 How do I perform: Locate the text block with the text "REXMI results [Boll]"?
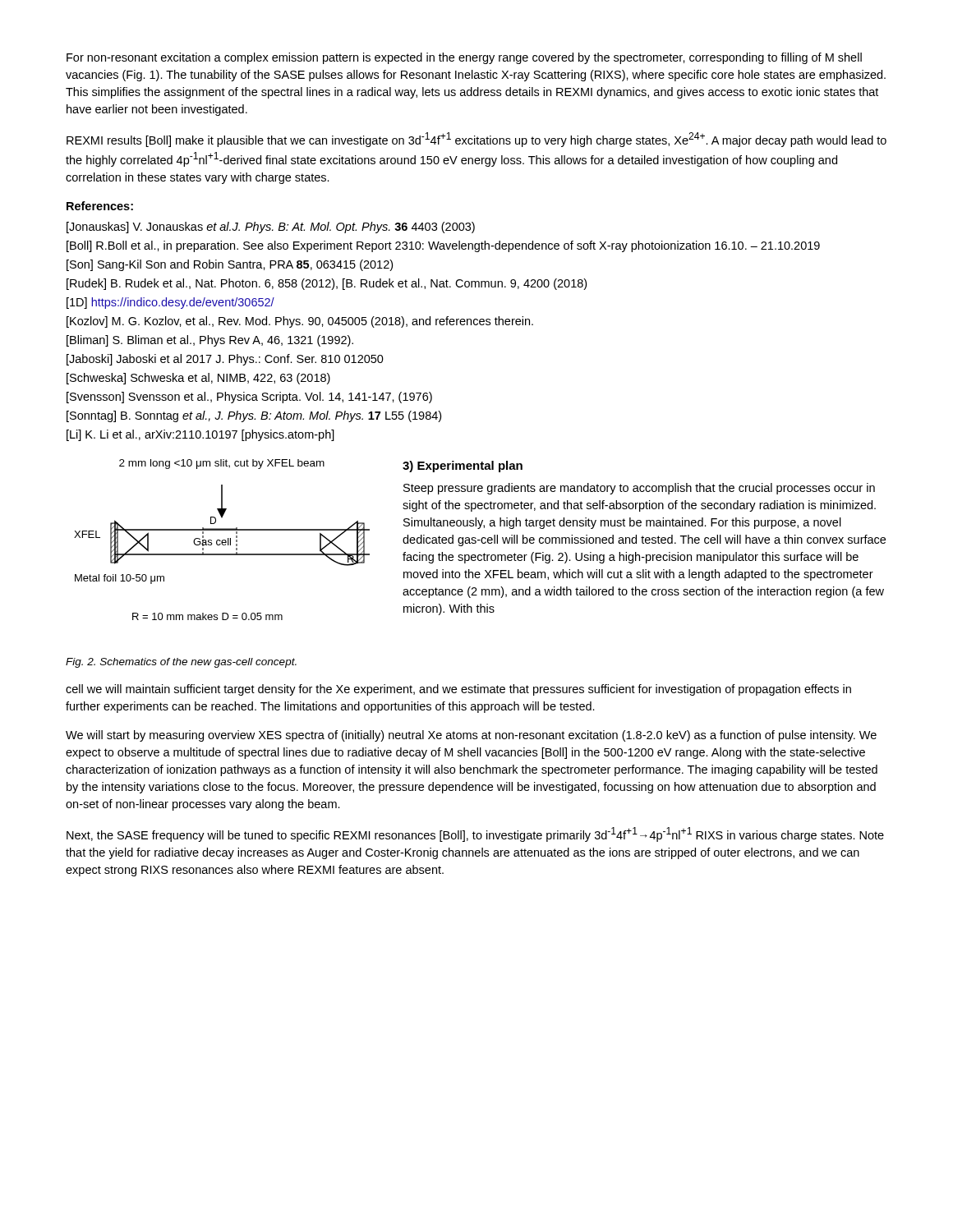click(x=476, y=157)
